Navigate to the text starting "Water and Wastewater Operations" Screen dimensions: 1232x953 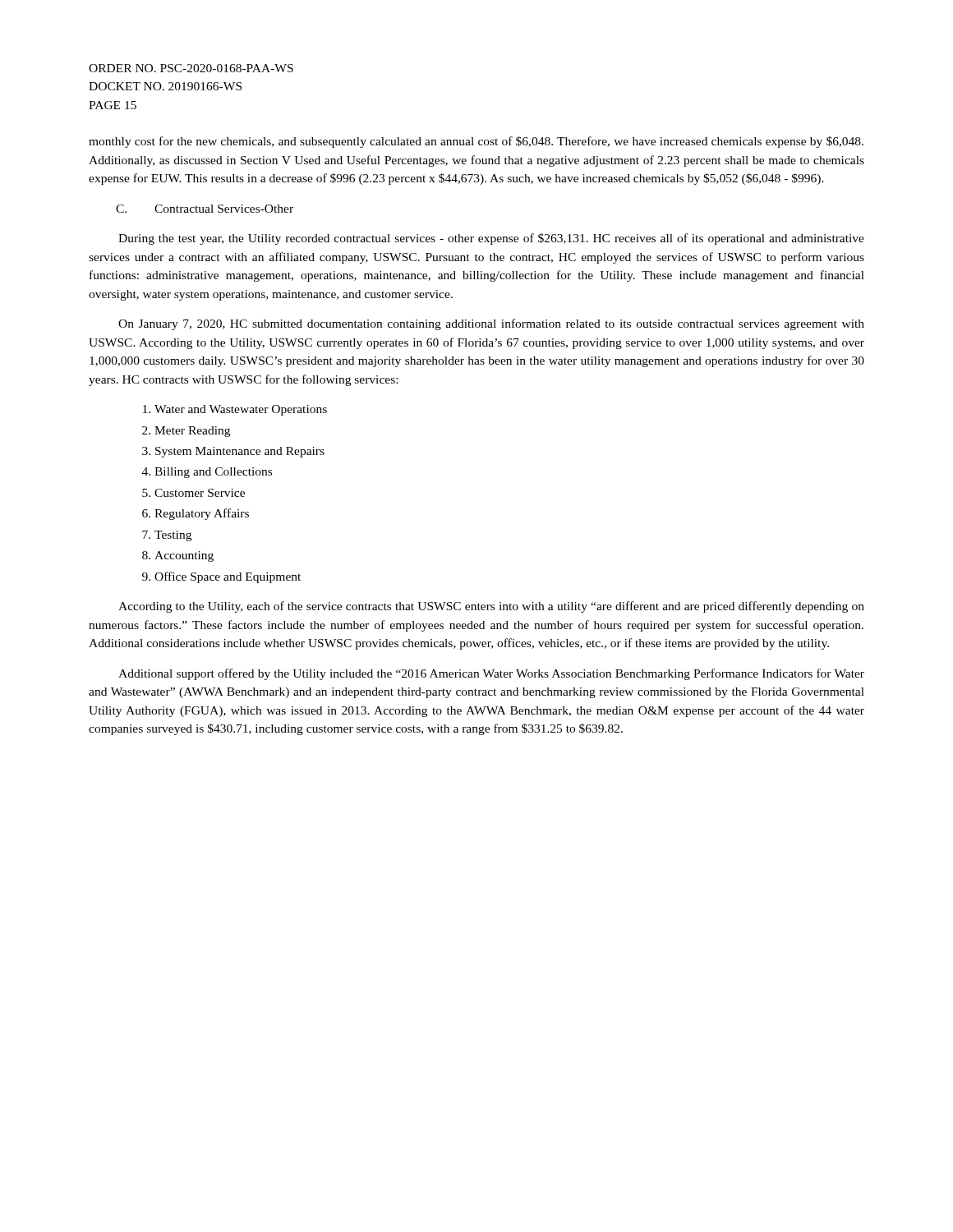241,409
